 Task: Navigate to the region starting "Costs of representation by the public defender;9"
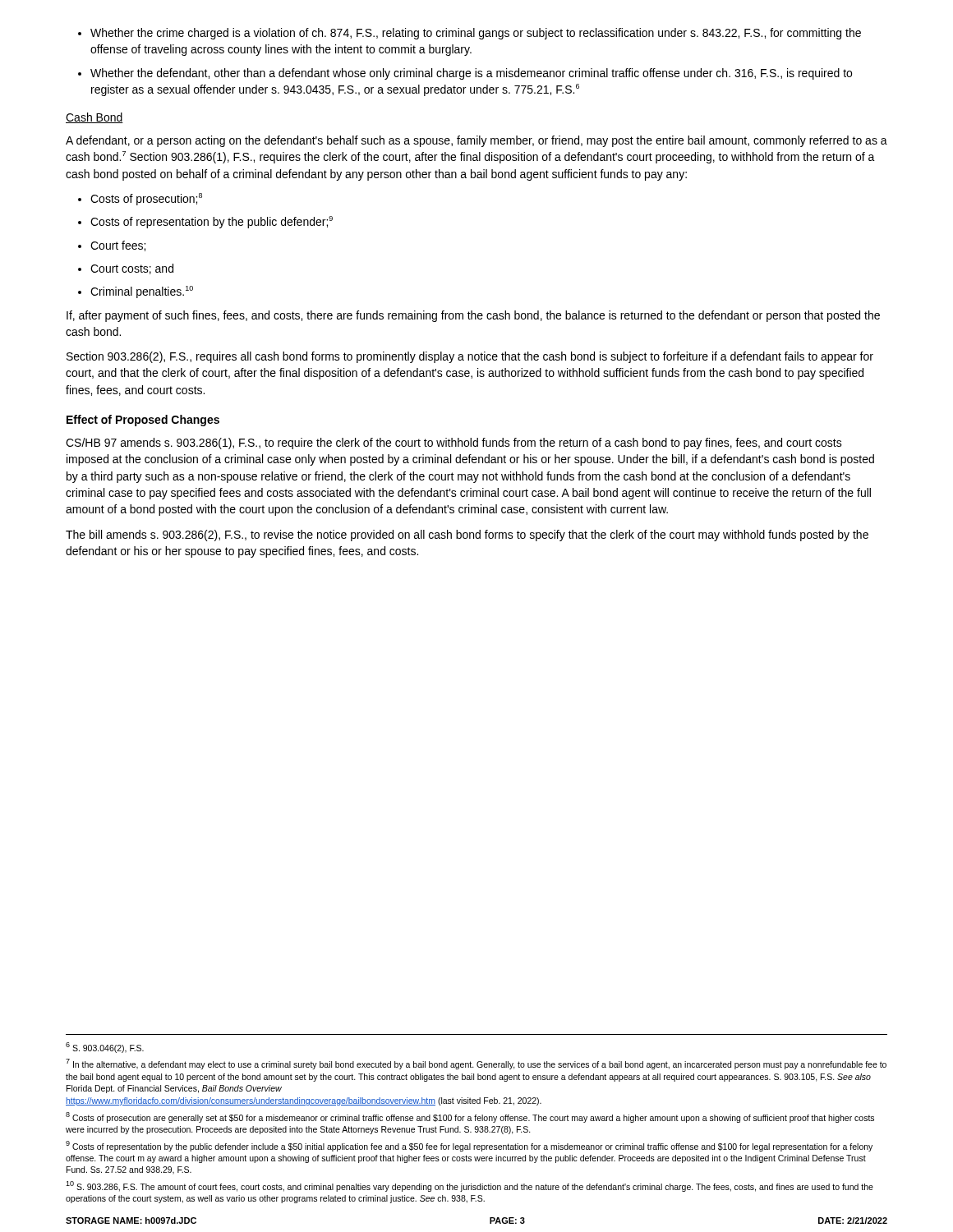212,222
